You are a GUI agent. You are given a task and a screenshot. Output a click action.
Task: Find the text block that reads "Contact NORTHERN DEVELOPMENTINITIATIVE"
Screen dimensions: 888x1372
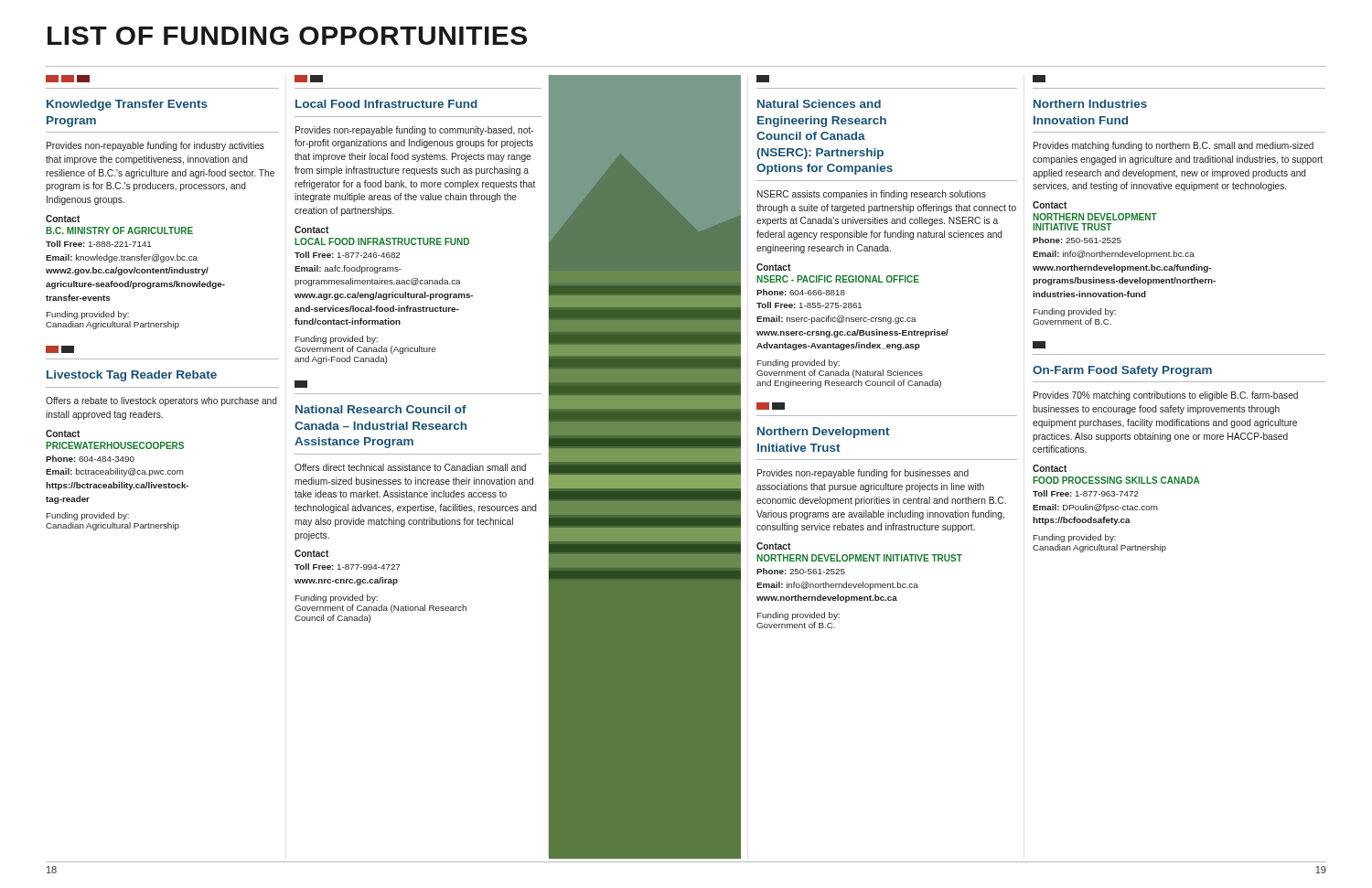coord(1179,263)
